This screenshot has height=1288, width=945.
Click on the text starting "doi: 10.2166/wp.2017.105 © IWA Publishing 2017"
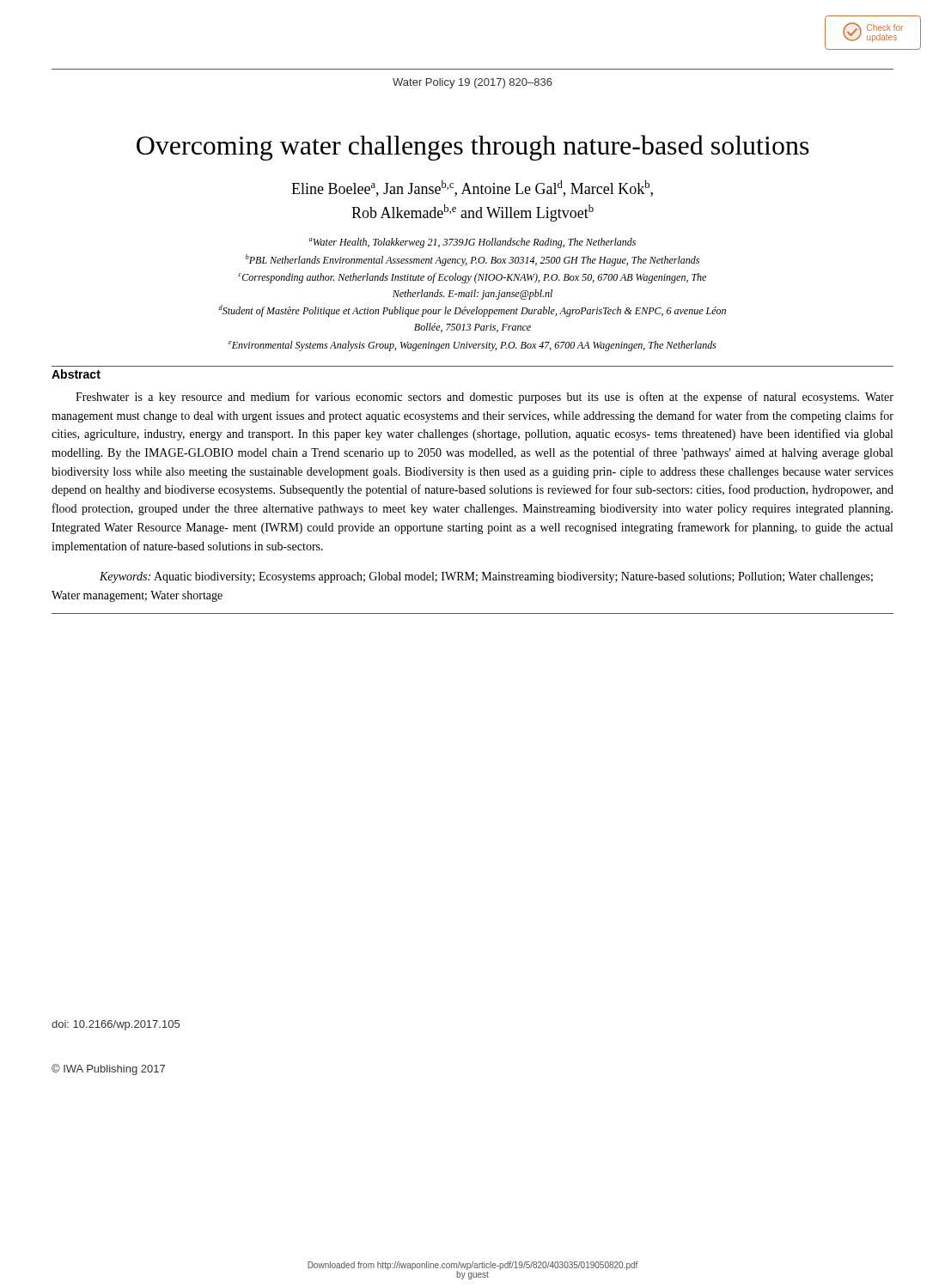tap(116, 1025)
